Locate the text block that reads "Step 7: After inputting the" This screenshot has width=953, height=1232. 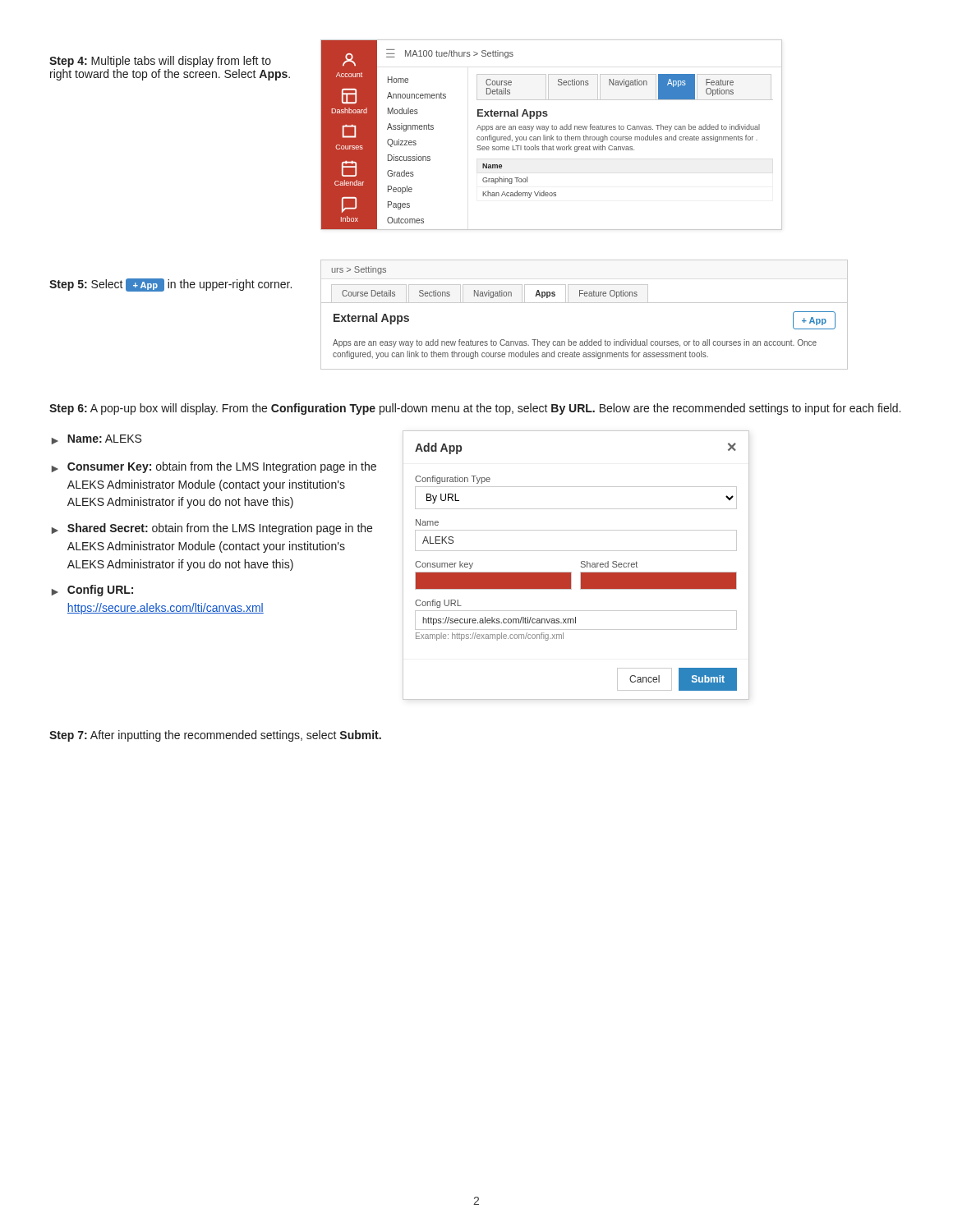point(215,736)
